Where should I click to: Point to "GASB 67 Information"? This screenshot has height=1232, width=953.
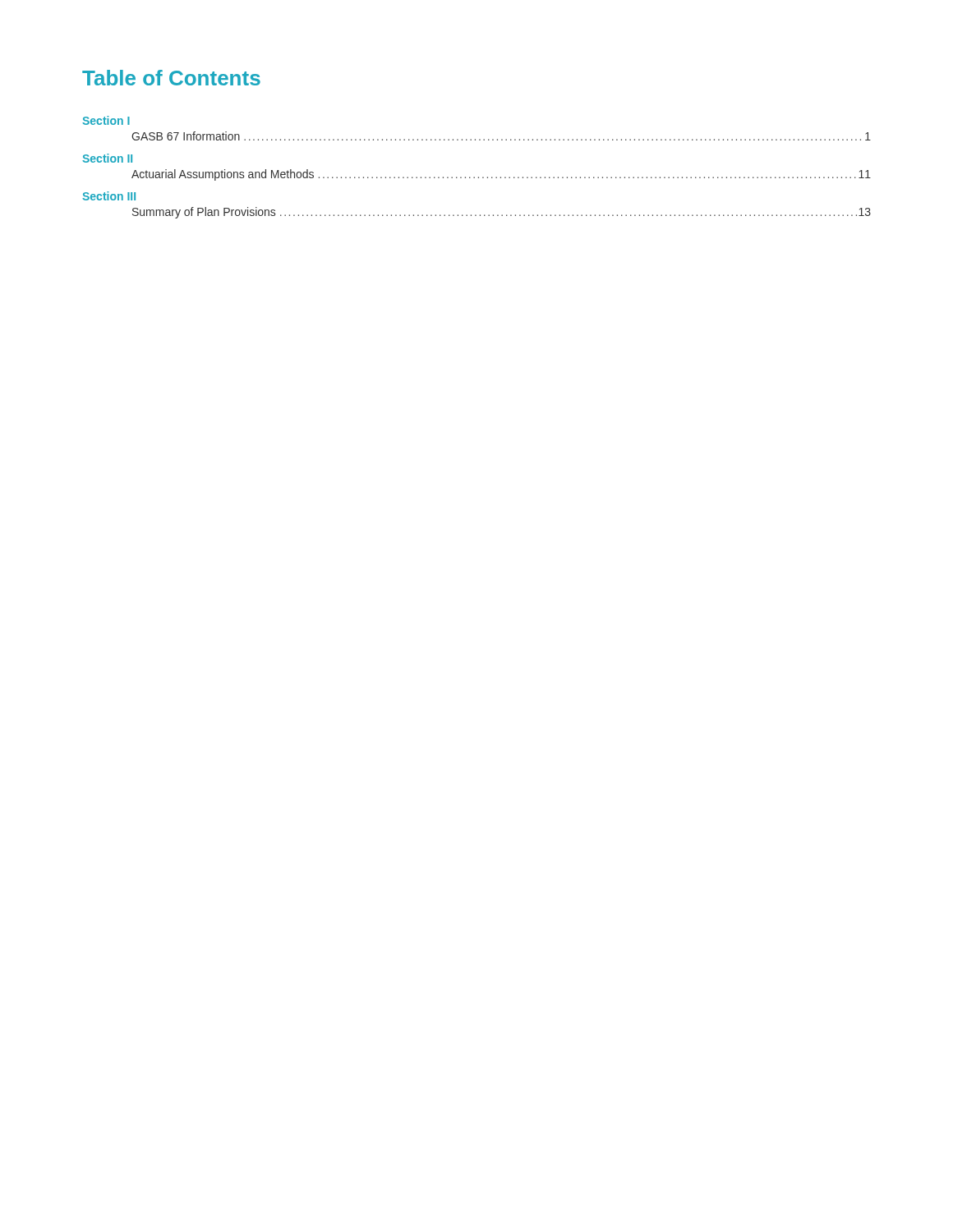tap(476, 138)
